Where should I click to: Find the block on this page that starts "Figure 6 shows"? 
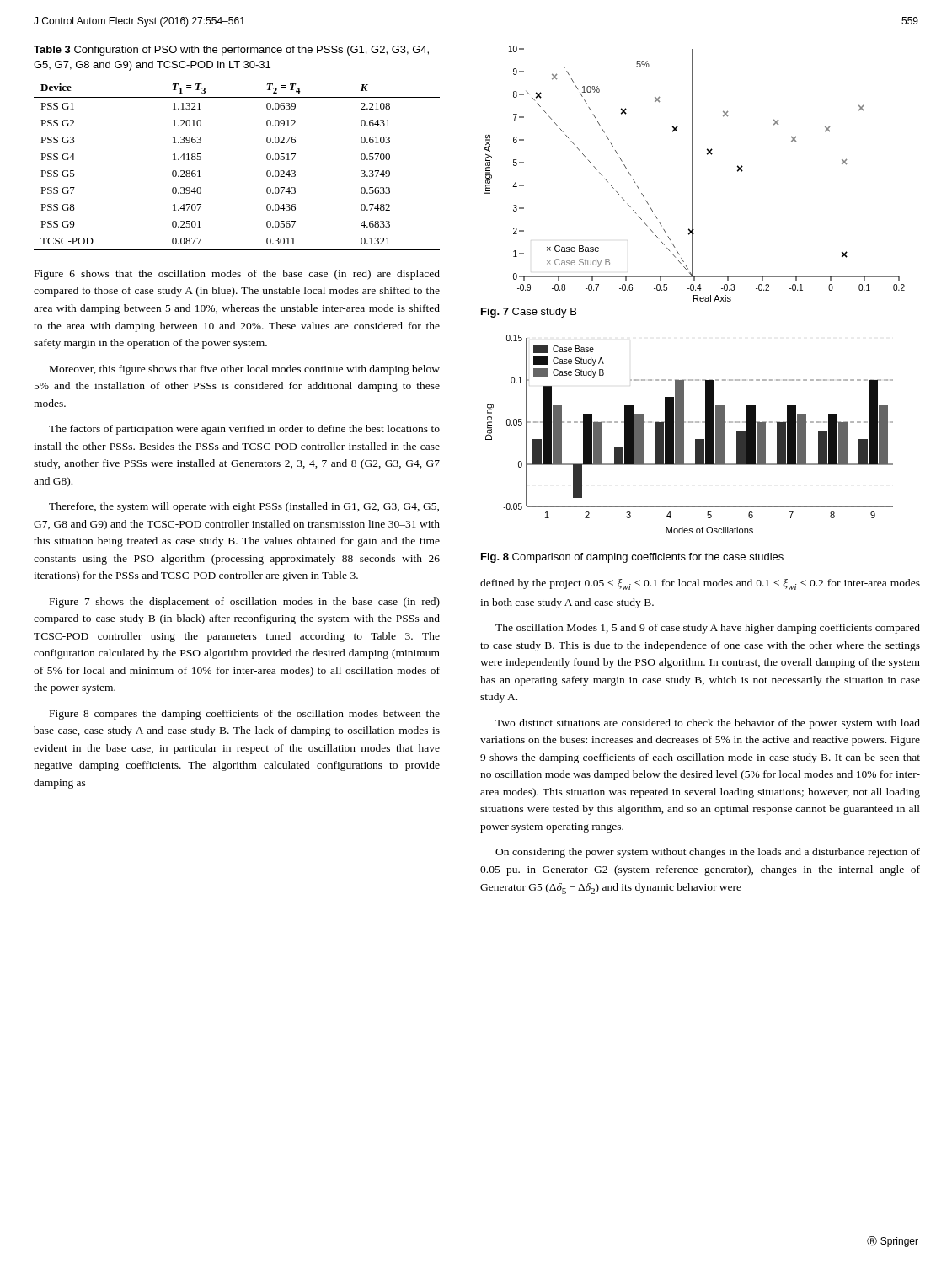[237, 308]
